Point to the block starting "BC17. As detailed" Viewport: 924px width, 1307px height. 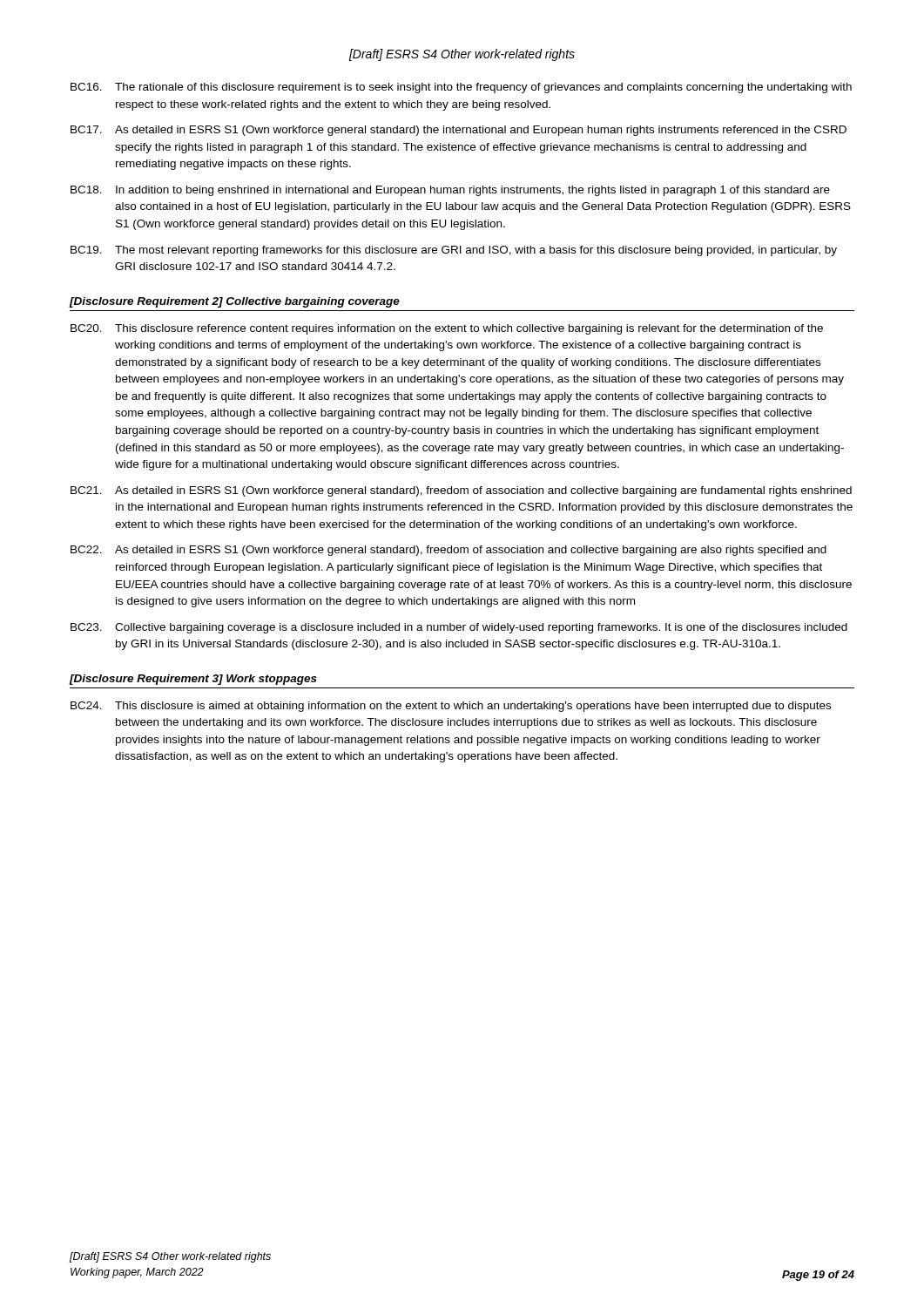point(462,147)
